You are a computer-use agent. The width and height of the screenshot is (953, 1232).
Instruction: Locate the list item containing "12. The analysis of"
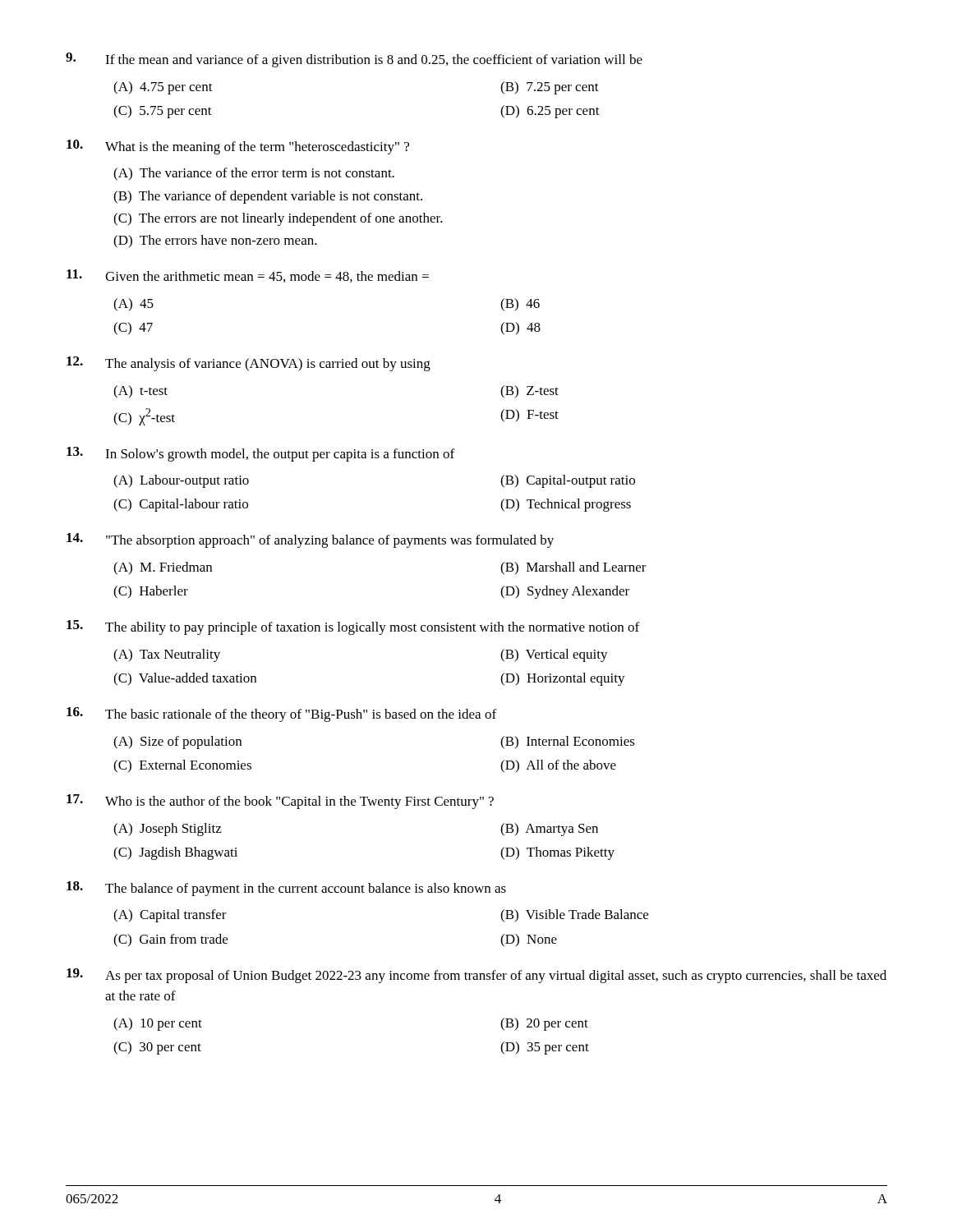(x=249, y=364)
